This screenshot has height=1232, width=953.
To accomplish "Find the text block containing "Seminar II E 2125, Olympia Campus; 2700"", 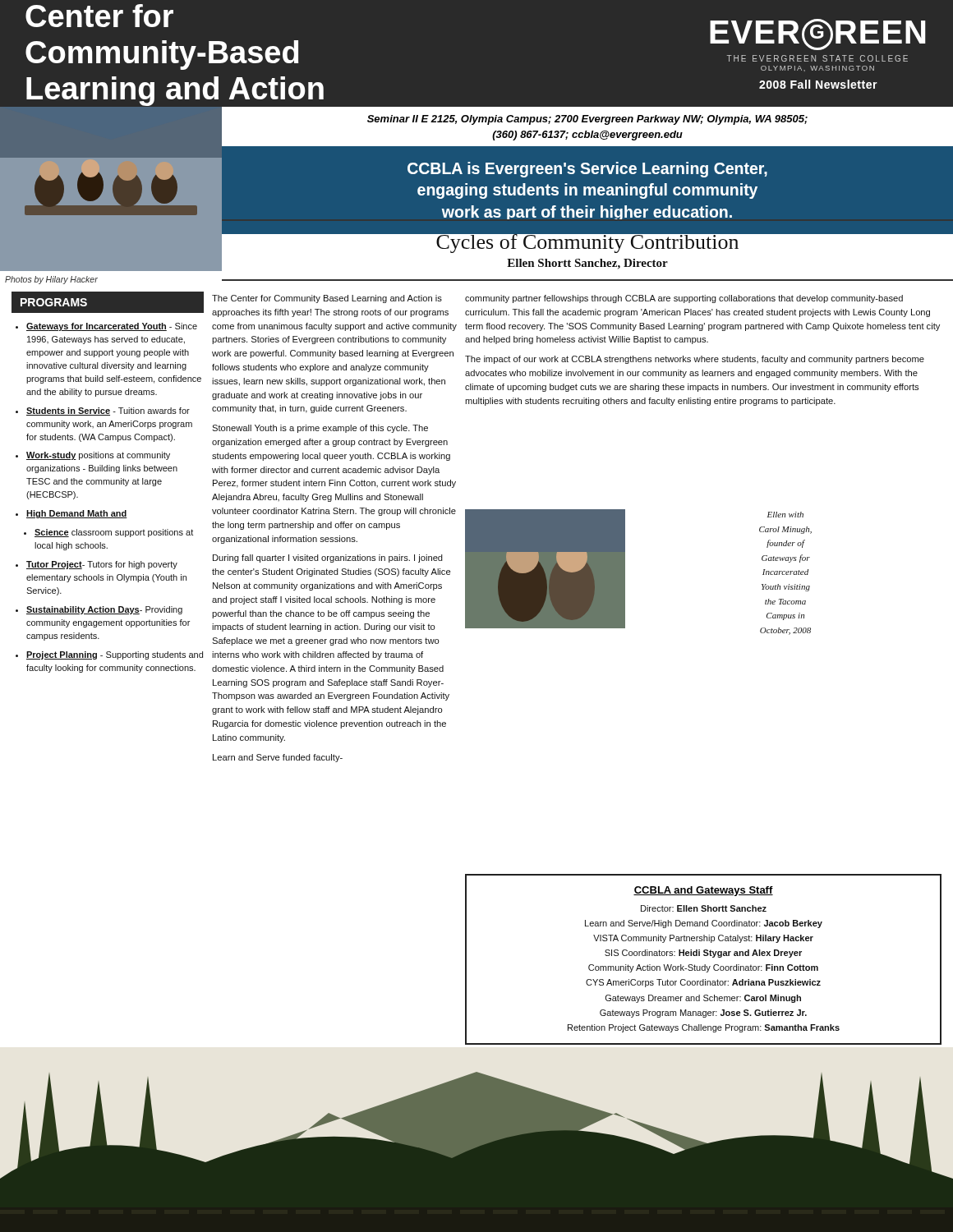I will 587,127.
